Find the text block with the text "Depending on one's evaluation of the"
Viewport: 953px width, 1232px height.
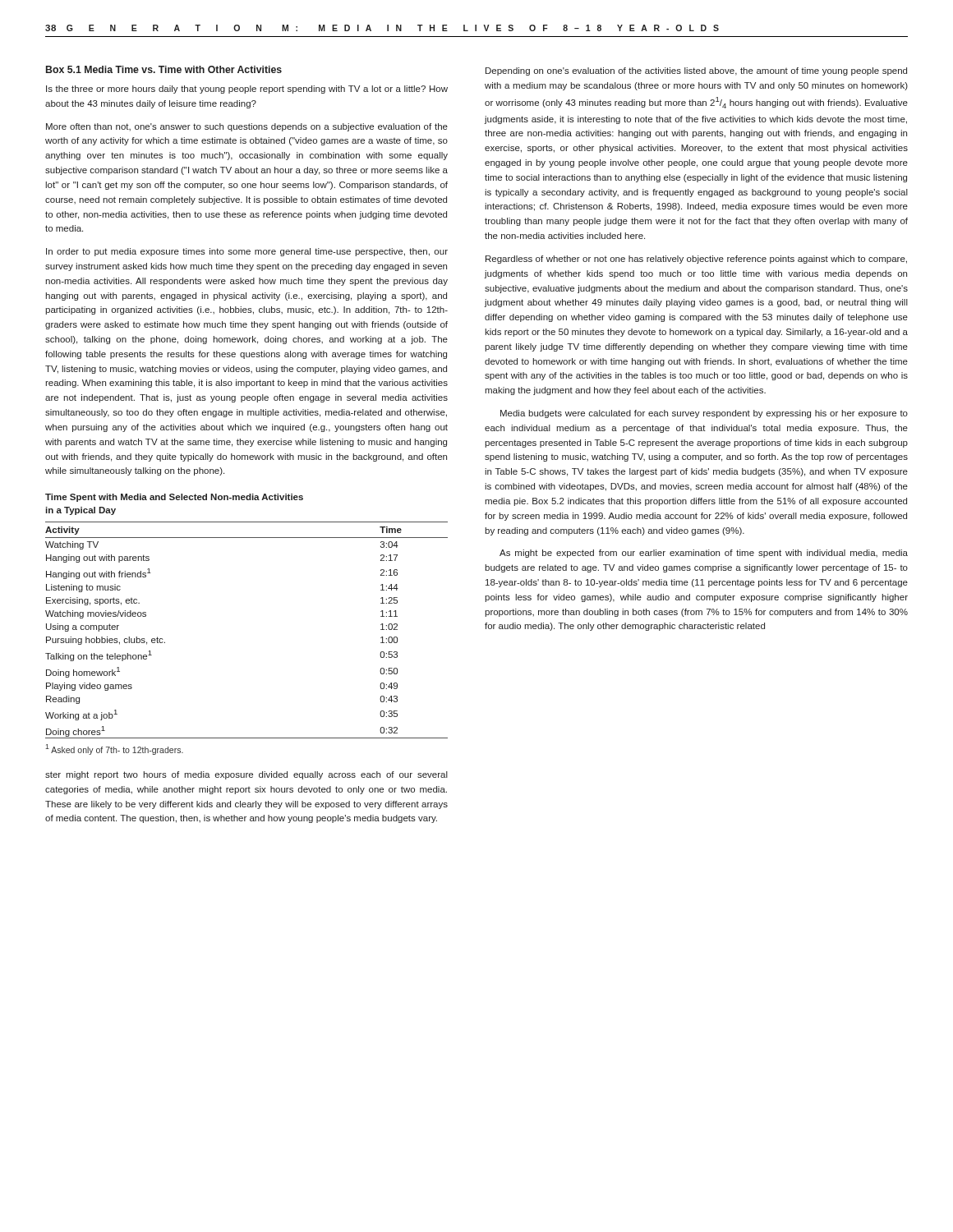pyautogui.click(x=696, y=153)
